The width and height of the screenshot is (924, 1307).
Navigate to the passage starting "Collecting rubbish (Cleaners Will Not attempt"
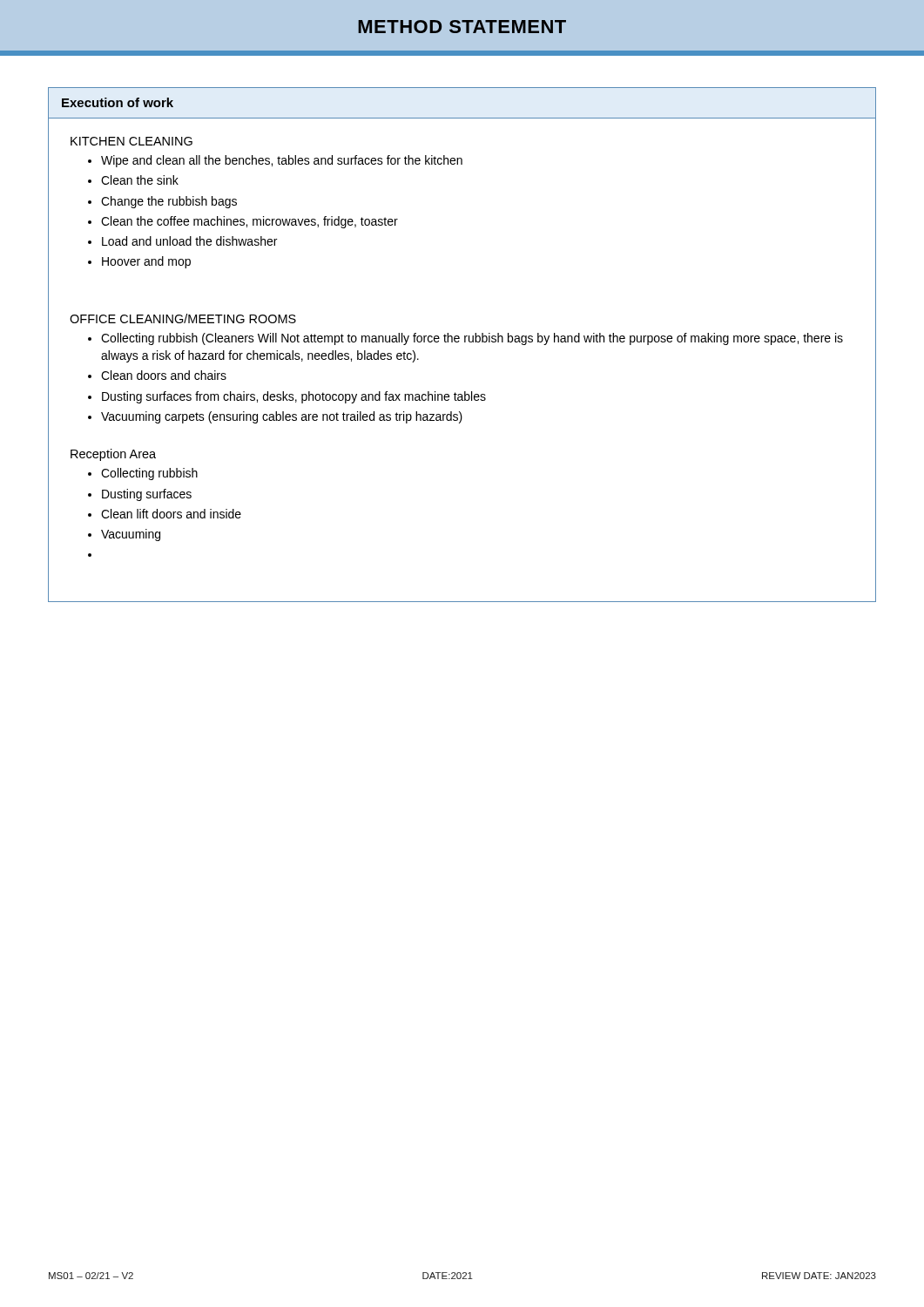click(472, 347)
